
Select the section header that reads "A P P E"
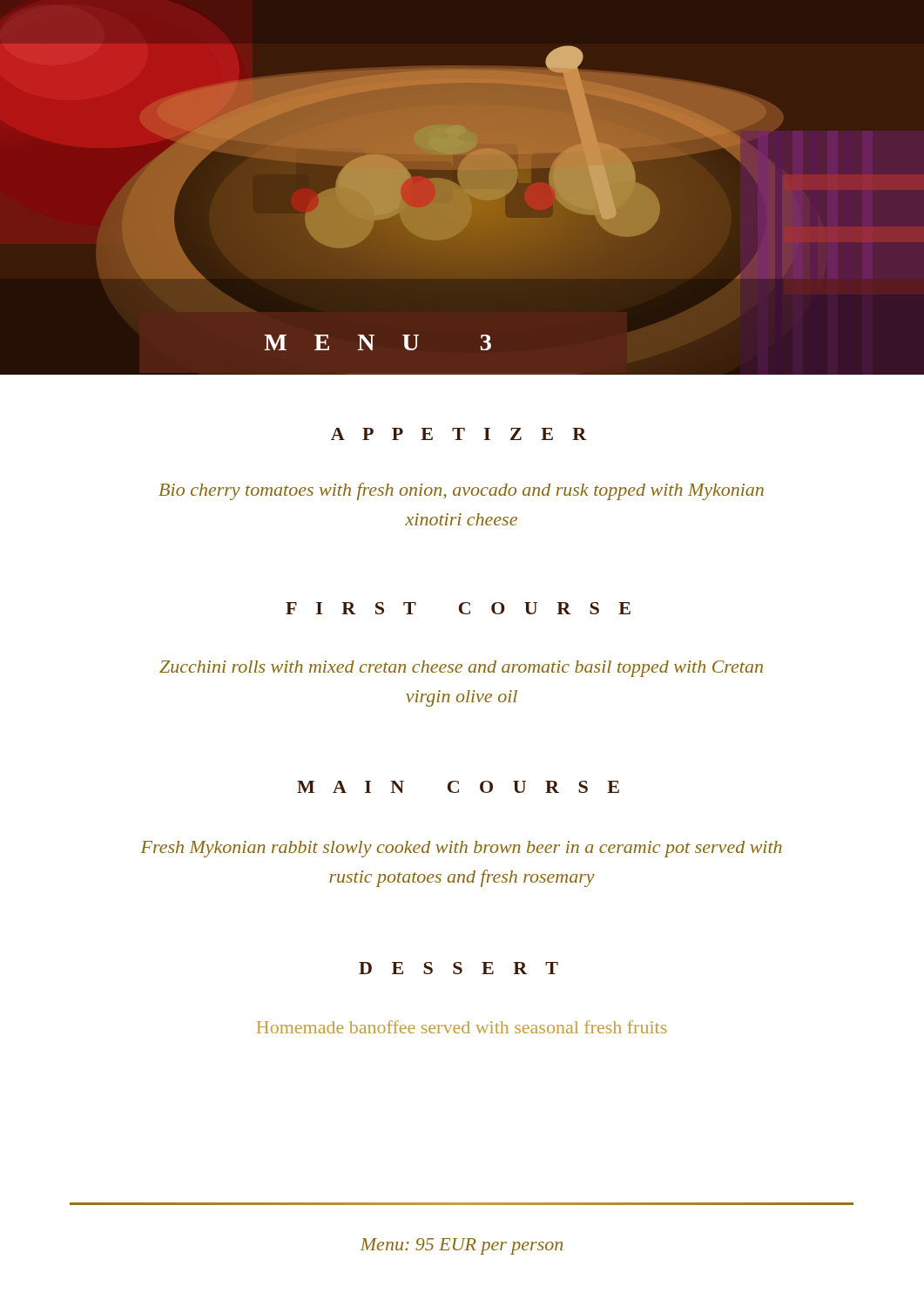pyautogui.click(x=462, y=433)
